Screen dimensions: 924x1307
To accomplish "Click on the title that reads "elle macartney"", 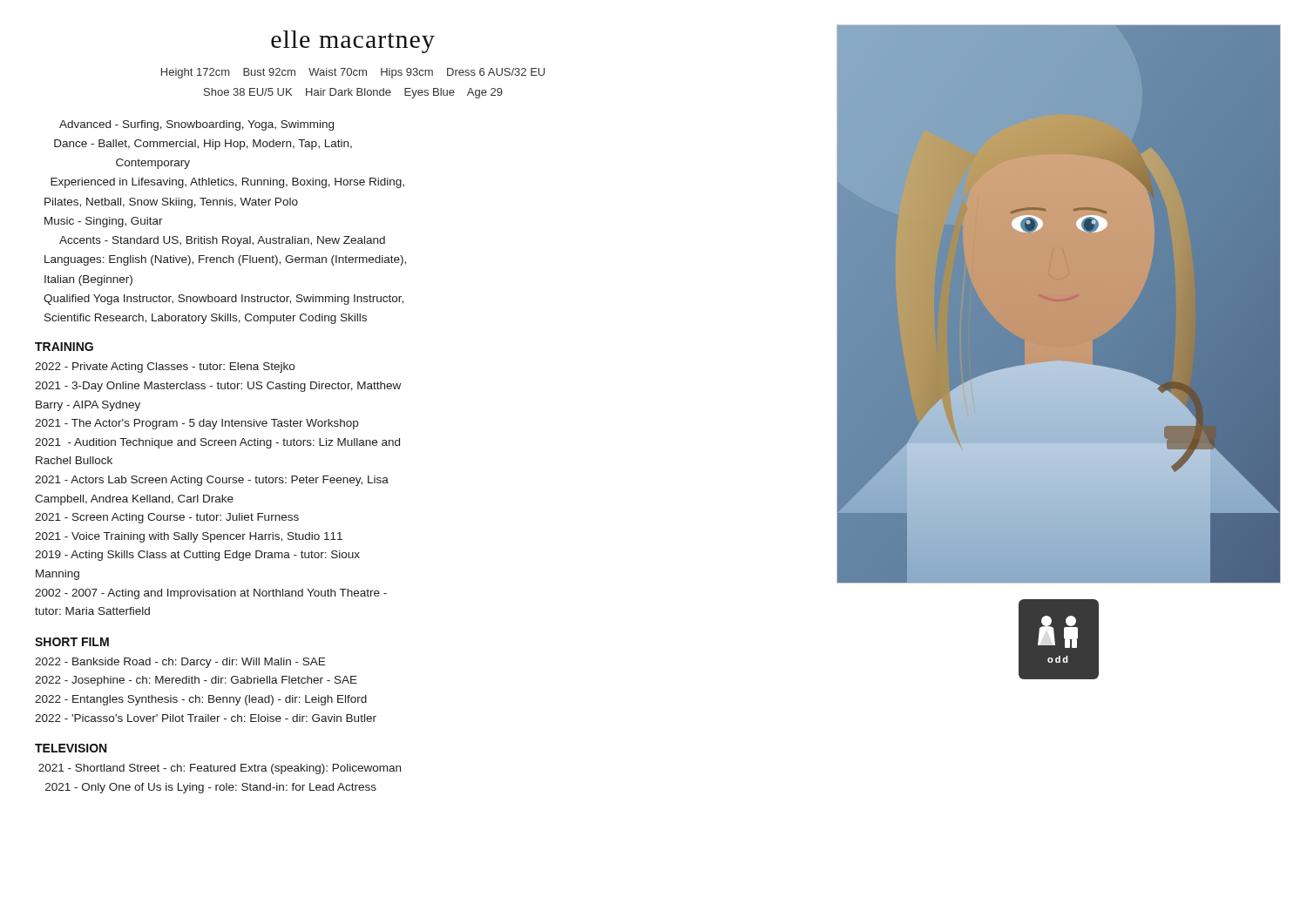I will coord(353,39).
